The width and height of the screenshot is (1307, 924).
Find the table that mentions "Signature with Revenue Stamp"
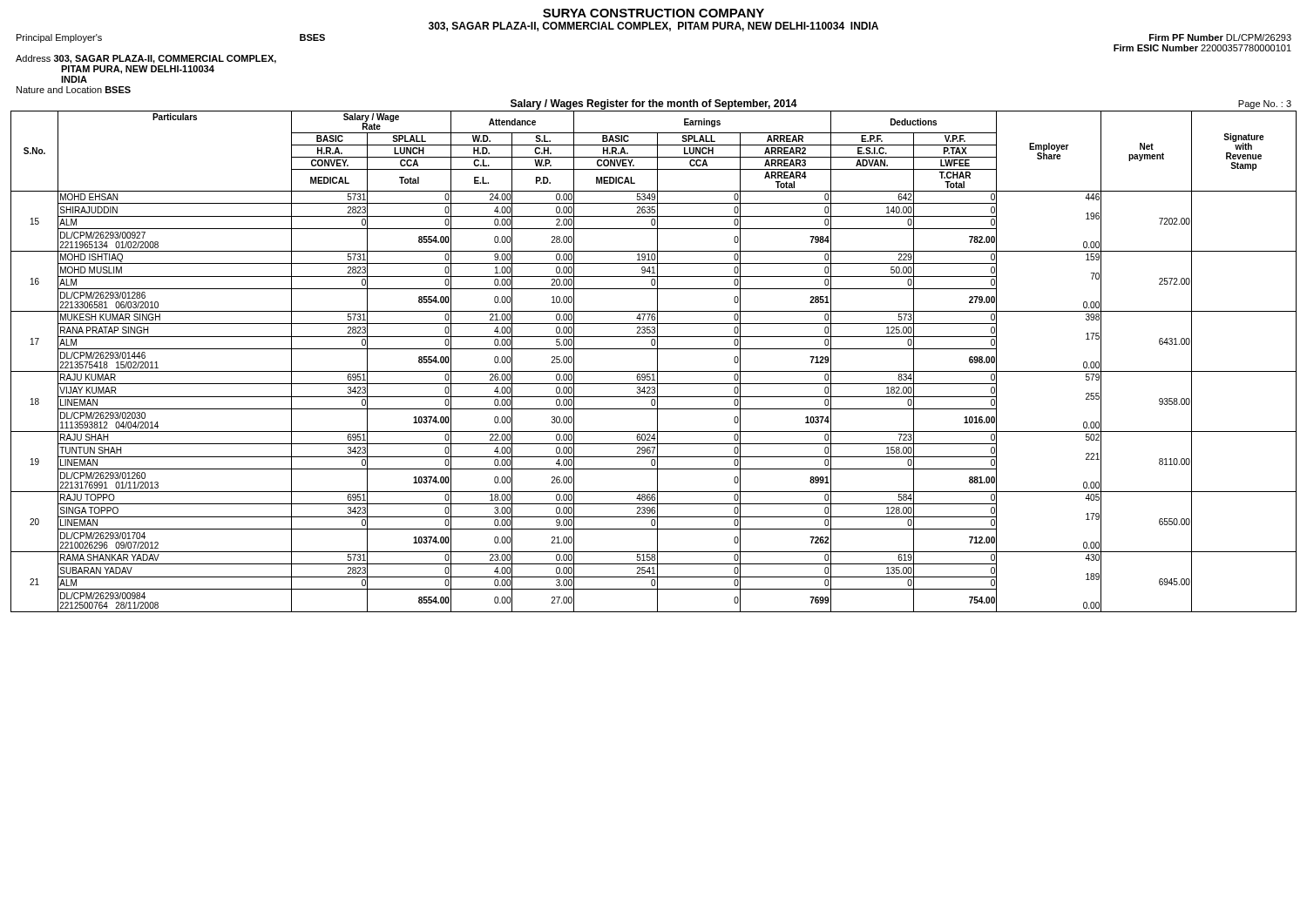pyautogui.click(x=654, y=361)
